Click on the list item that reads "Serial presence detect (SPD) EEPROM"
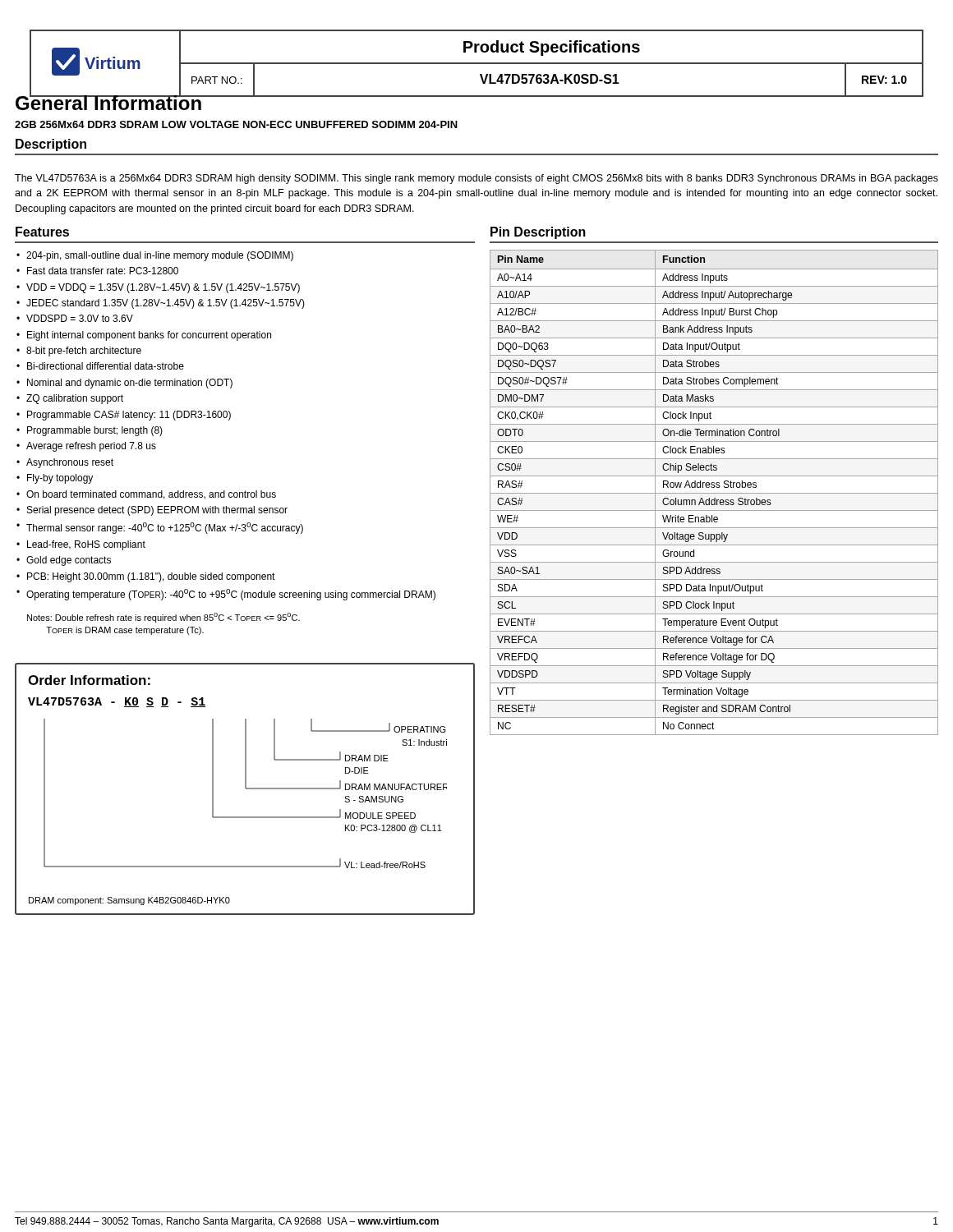This screenshot has height=1232, width=953. click(245, 511)
